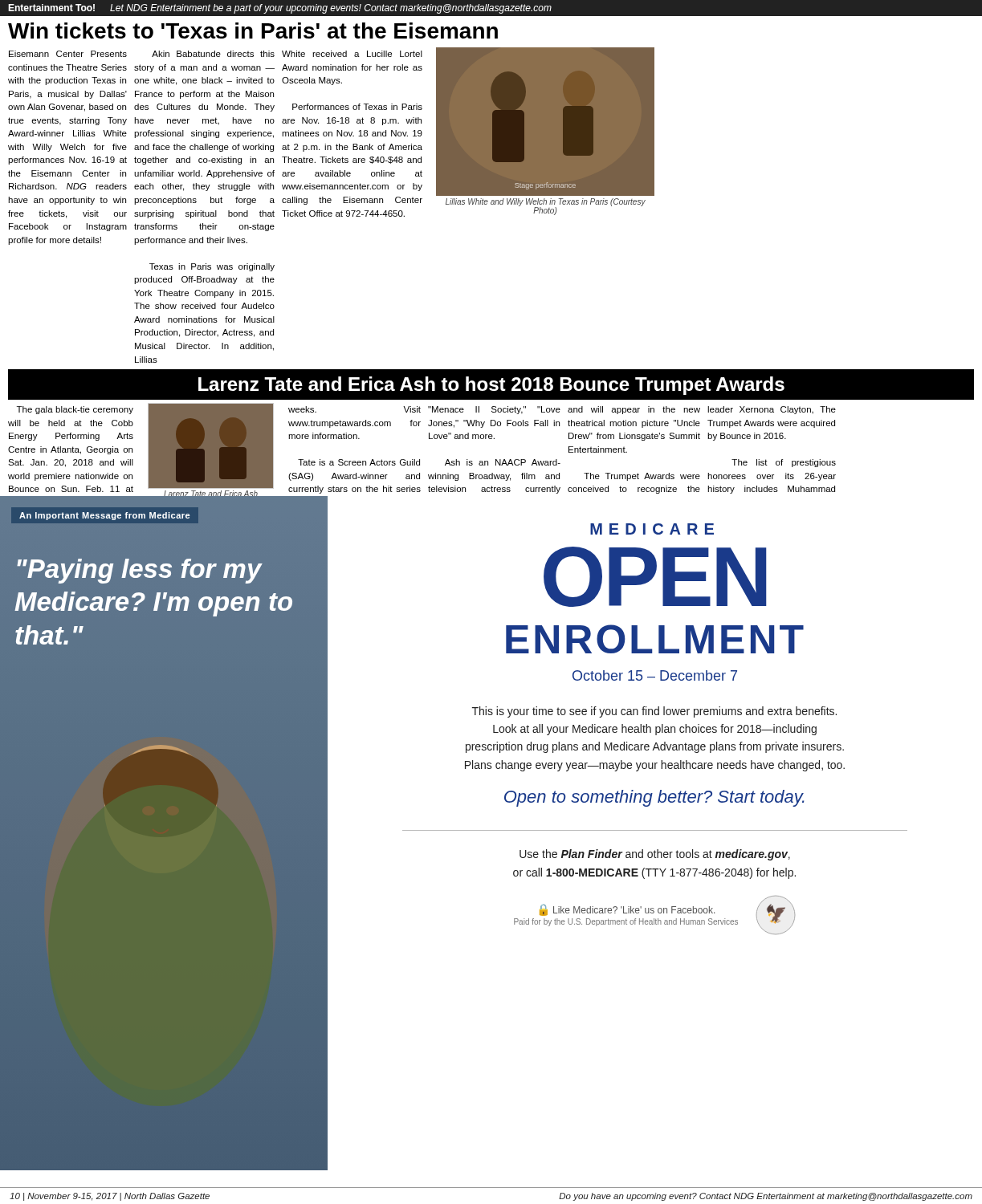Navigate to the region starting "leader Xernona Clayton, The Trumpet Awards were"
The height and width of the screenshot is (1204, 982).
772,489
